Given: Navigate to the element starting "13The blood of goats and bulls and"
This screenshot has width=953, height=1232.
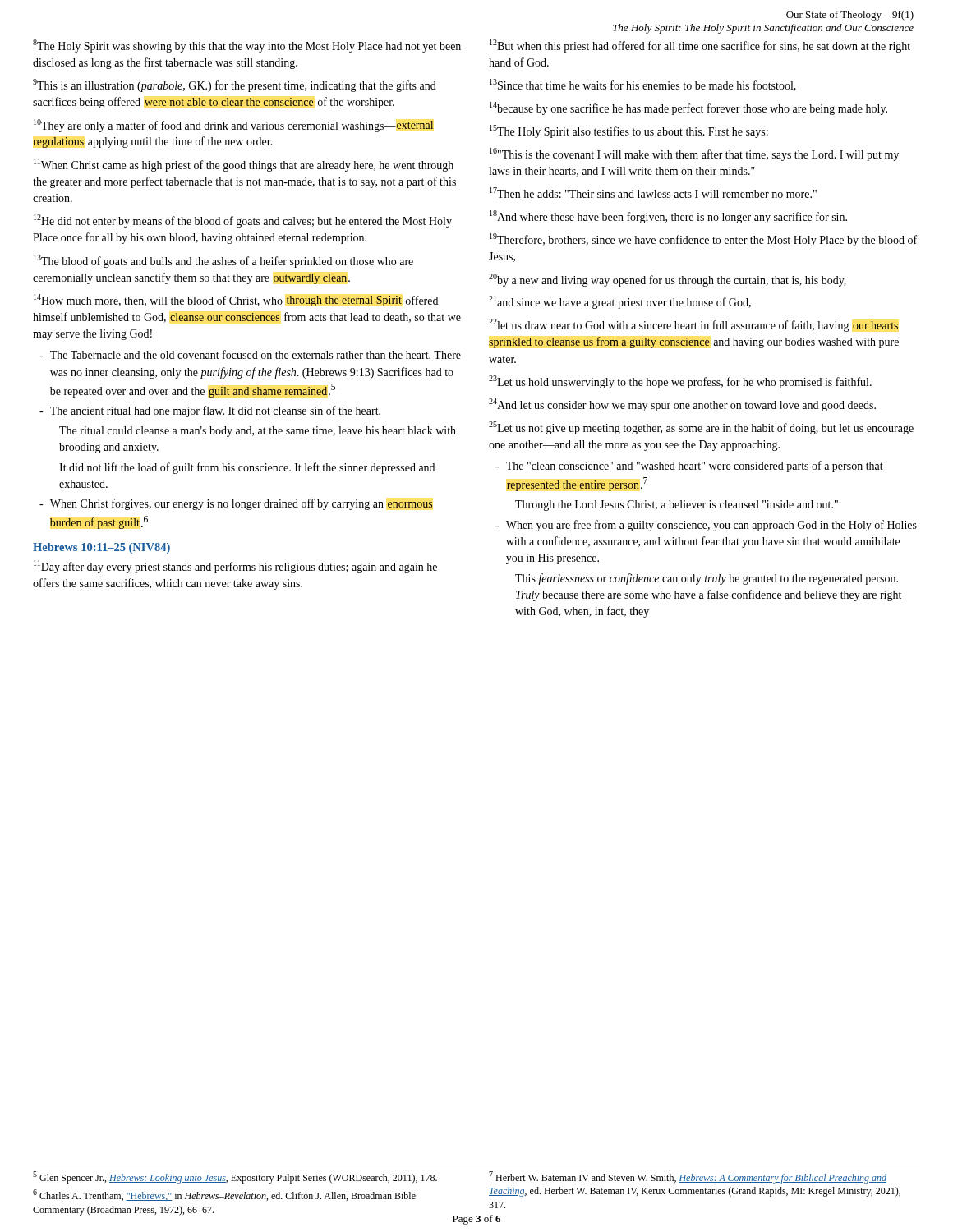Looking at the screenshot, I should pos(223,268).
